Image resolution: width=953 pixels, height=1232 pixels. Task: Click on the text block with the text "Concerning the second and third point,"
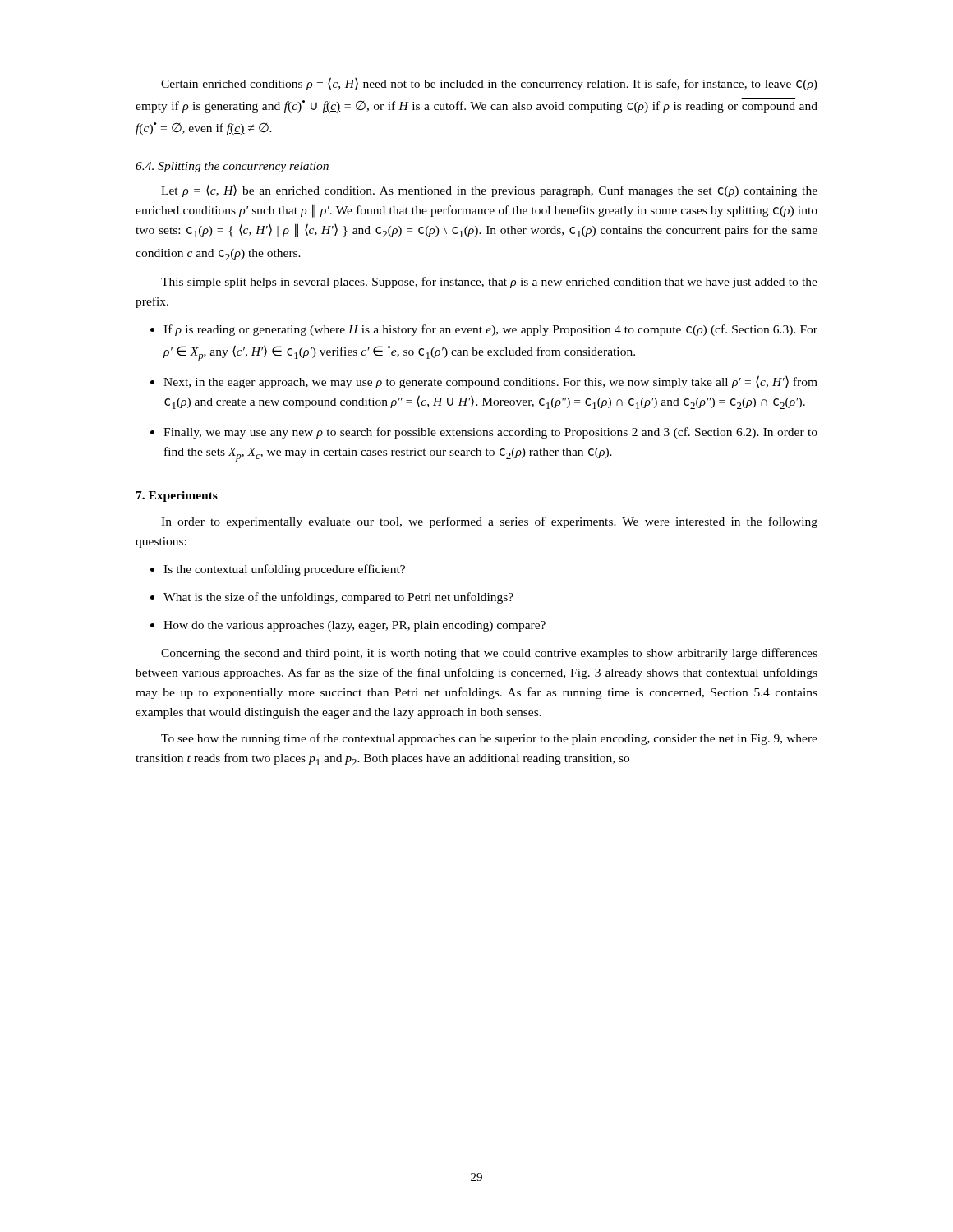tap(476, 683)
